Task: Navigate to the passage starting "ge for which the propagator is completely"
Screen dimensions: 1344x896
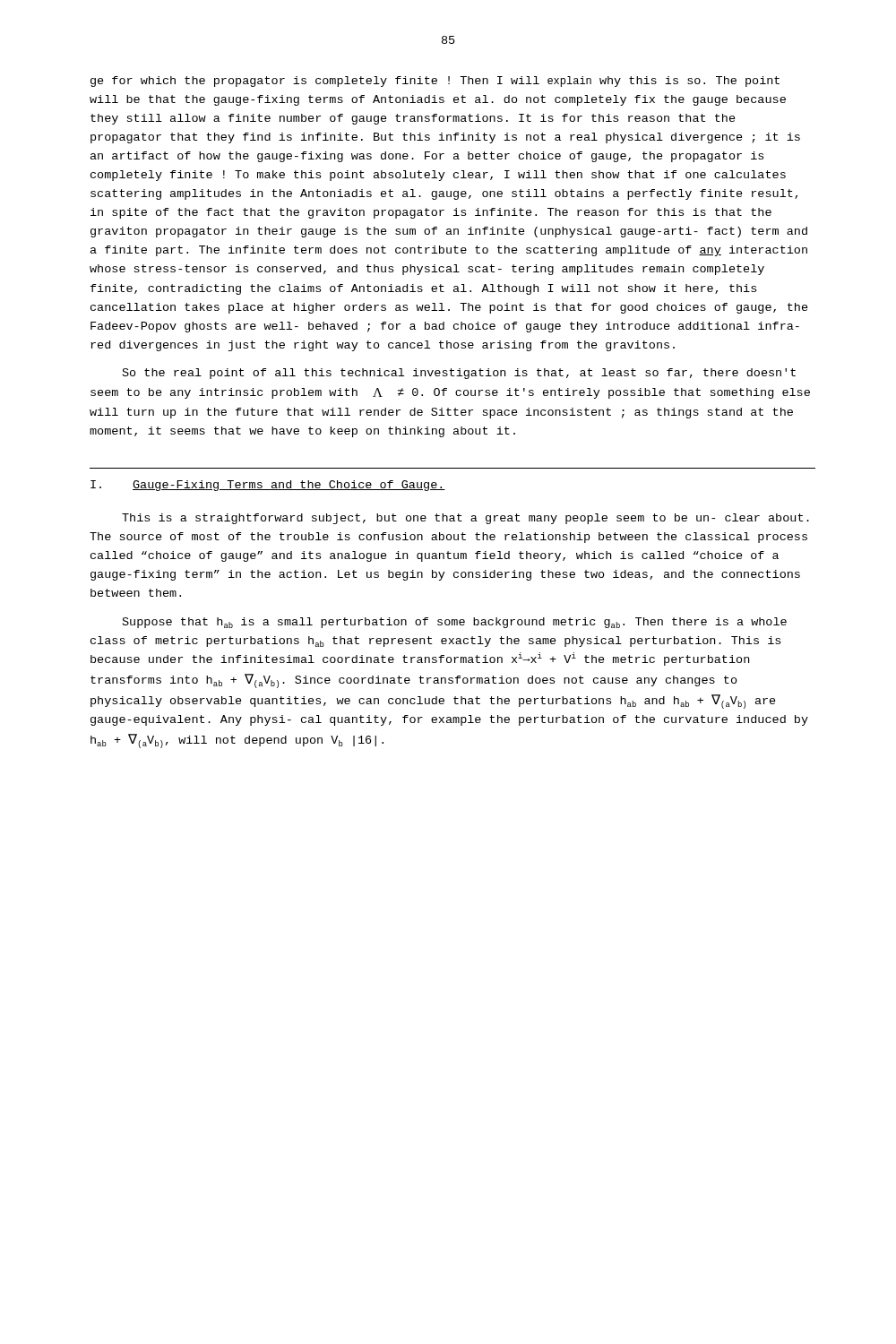Action: click(449, 213)
